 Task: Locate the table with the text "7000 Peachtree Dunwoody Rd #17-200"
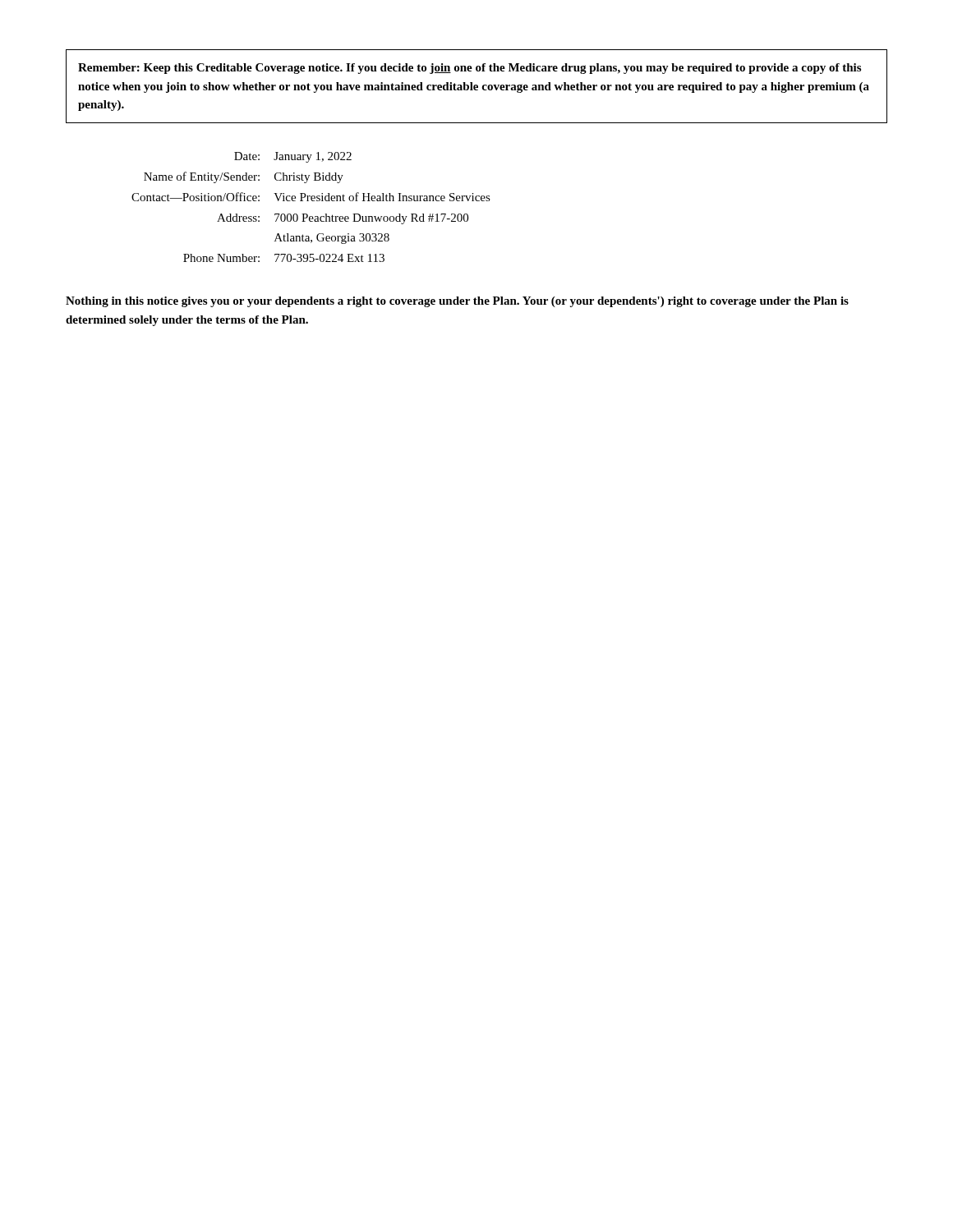(476, 207)
